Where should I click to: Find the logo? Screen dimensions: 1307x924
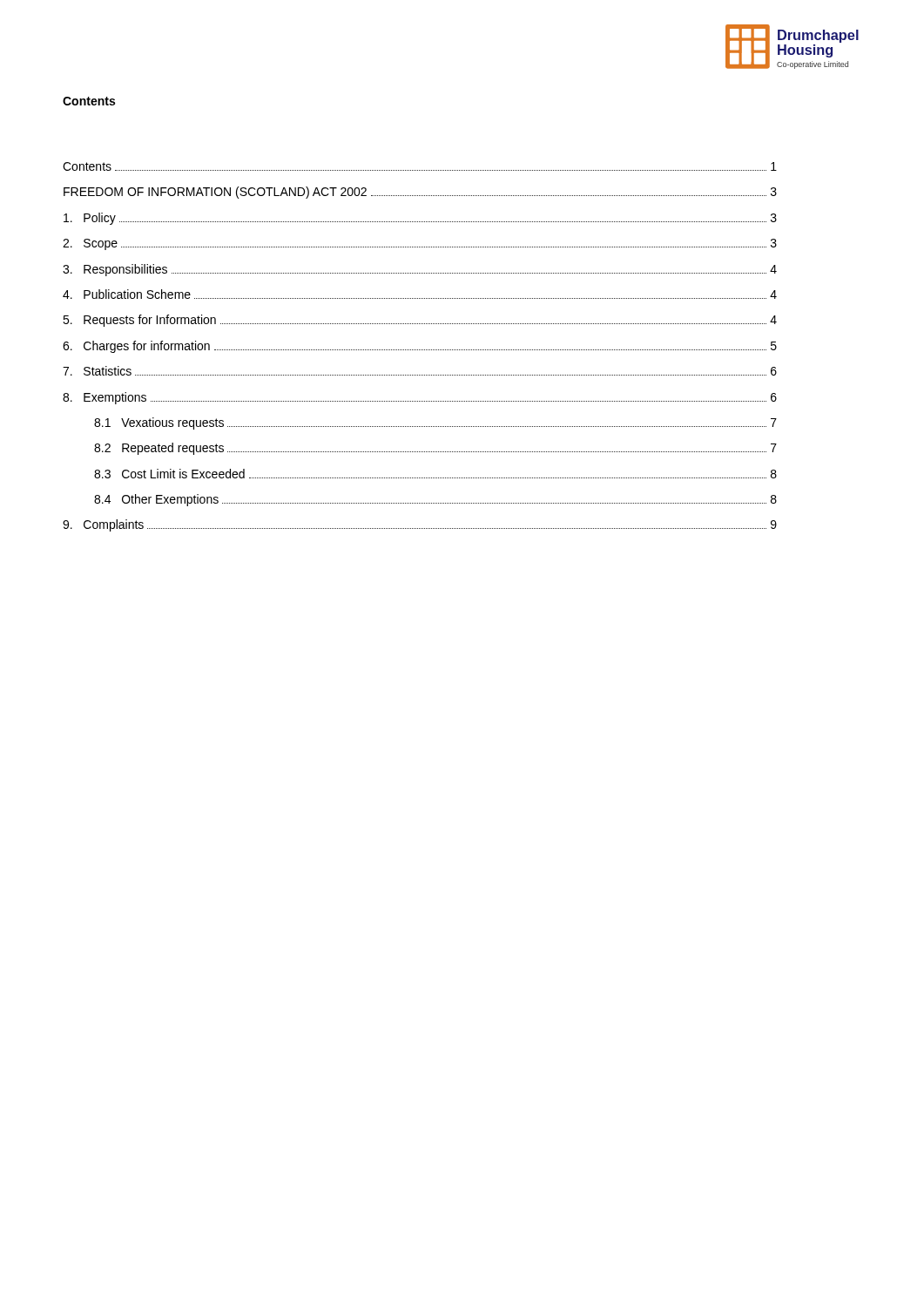click(x=804, y=49)
